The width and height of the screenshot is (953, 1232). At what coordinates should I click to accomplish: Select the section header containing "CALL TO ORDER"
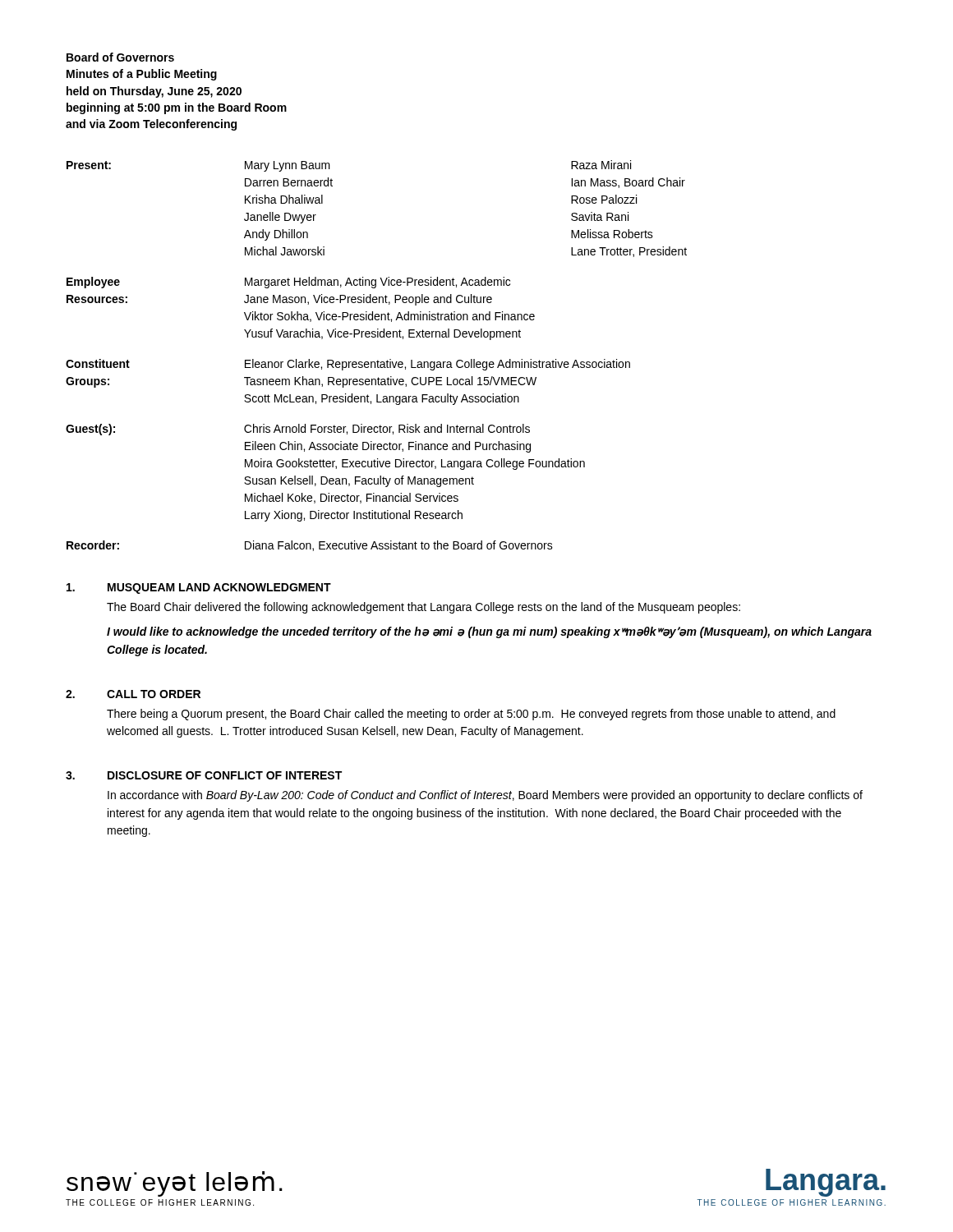154,694
